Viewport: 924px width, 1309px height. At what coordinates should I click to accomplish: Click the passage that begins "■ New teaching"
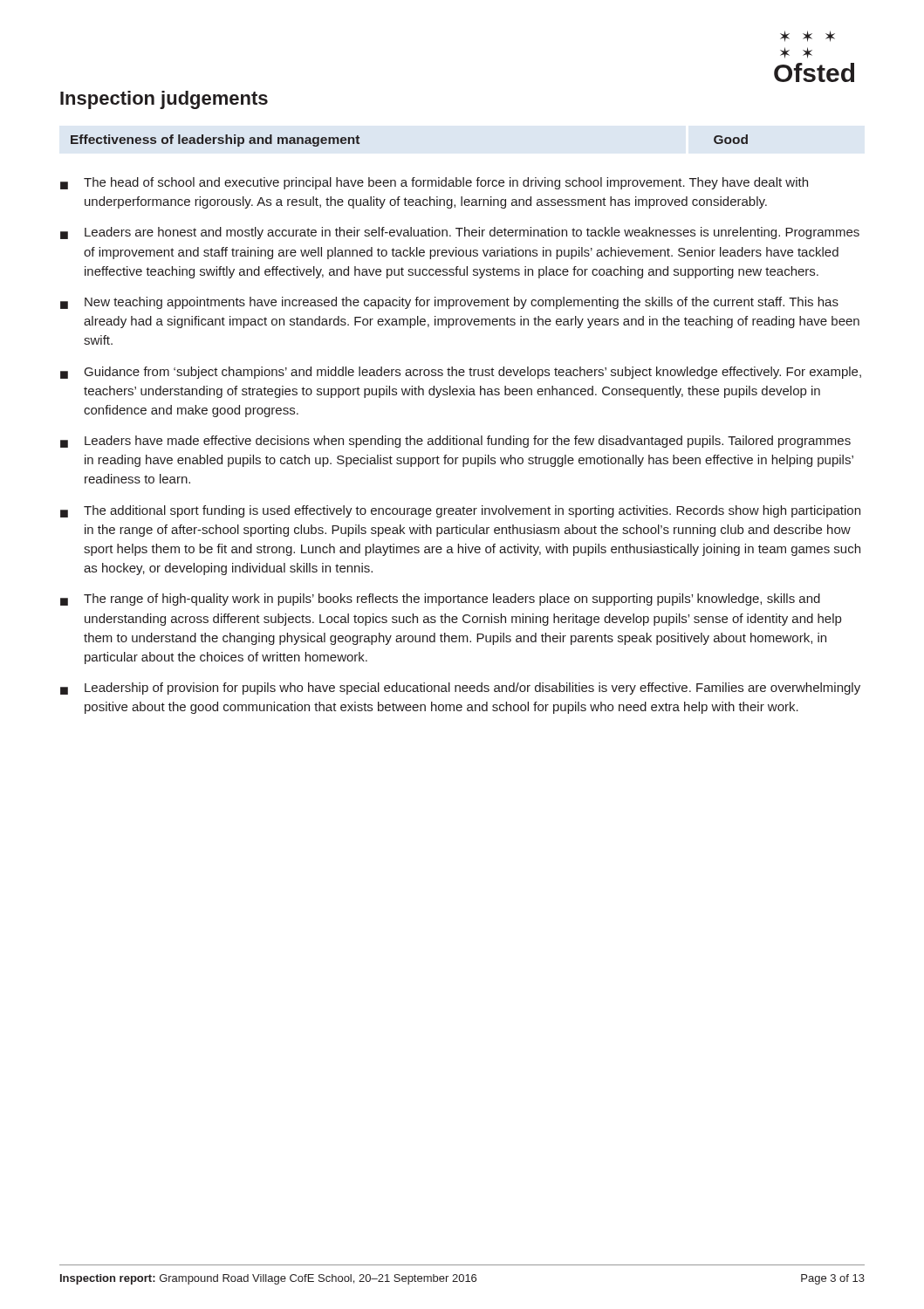[462, 321]
